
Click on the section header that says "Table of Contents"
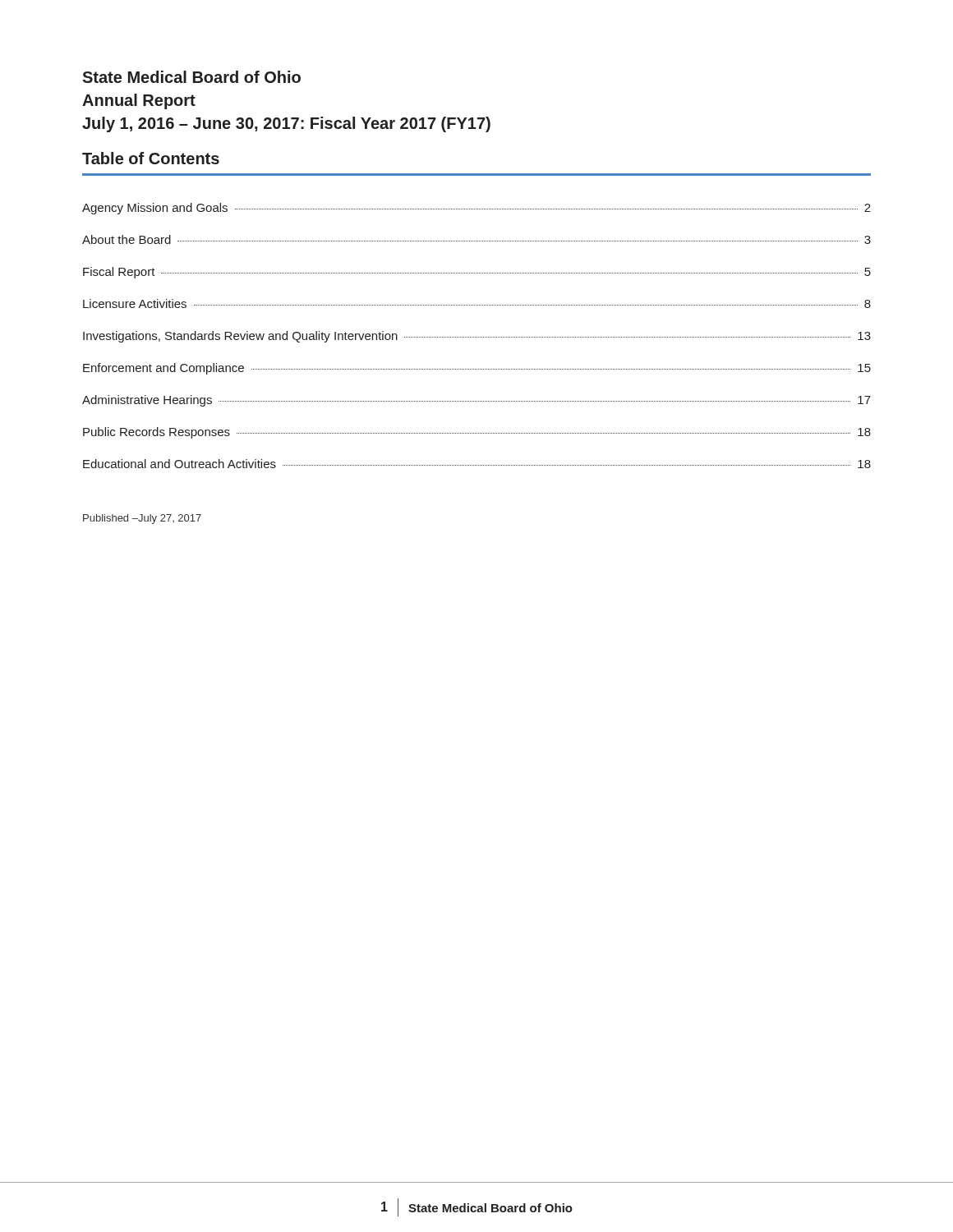(x=151, y=158)
